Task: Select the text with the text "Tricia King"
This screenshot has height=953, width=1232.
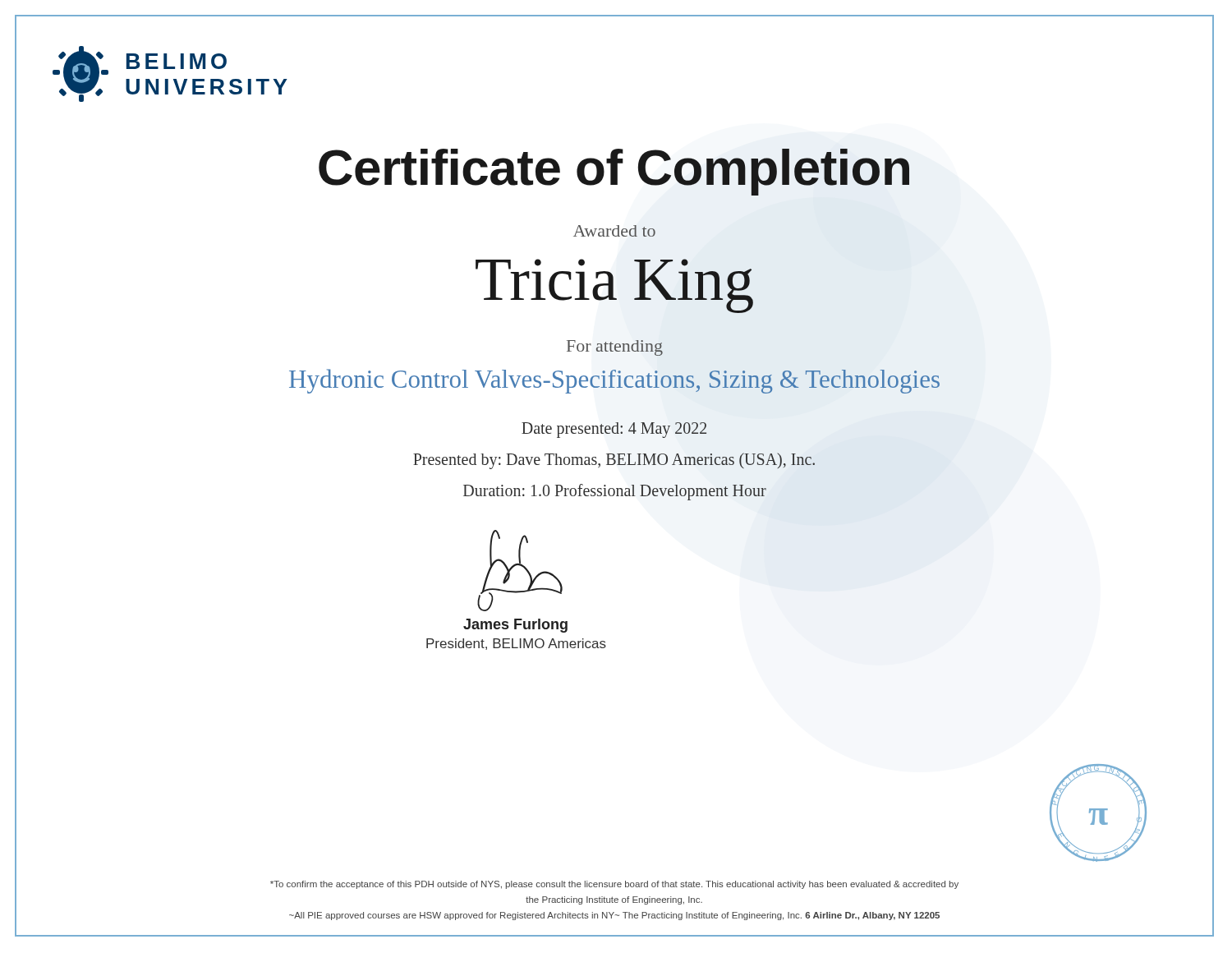Action: pos(614,279)
